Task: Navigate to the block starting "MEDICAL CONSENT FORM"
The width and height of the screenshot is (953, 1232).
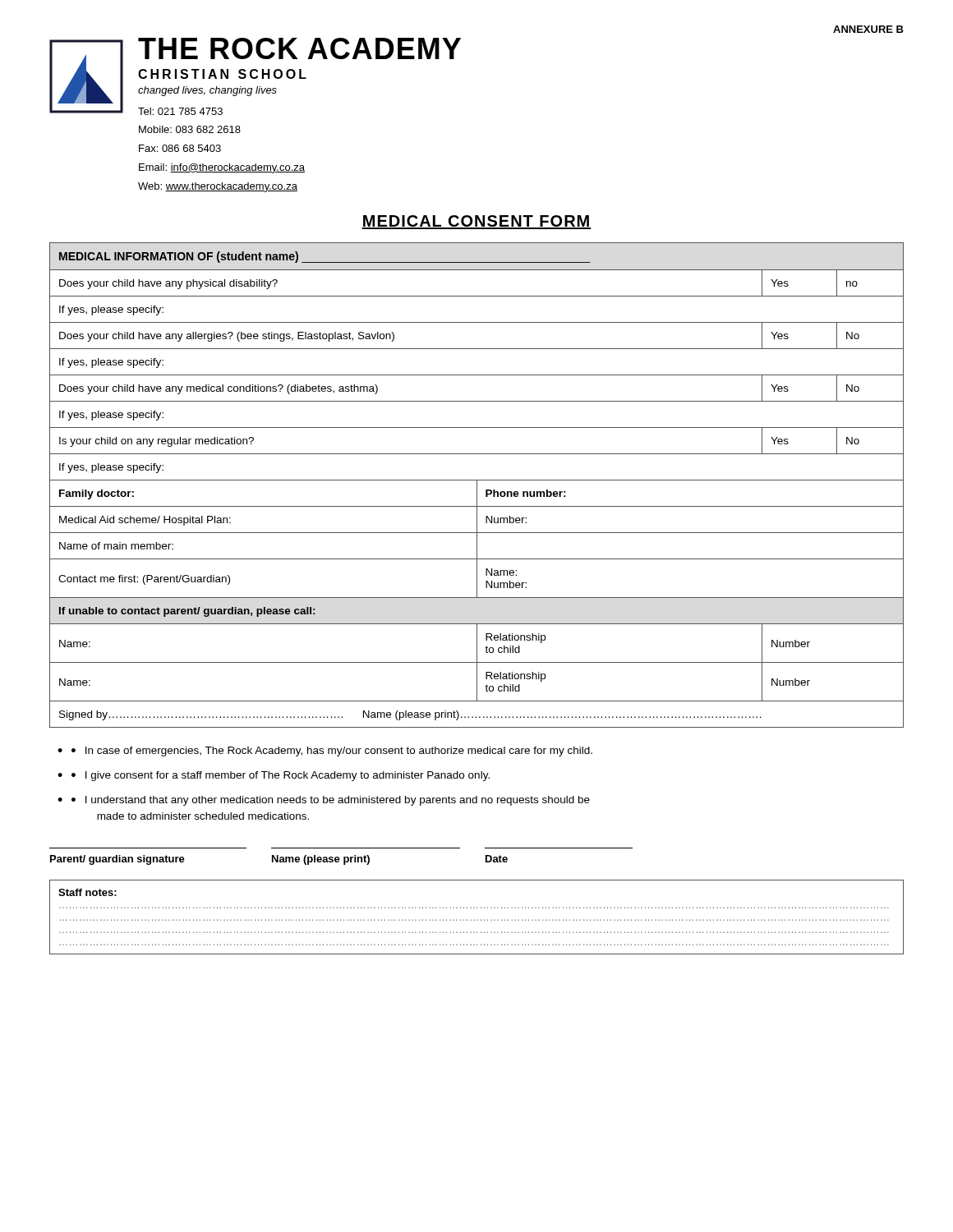Action: [476, 221]
